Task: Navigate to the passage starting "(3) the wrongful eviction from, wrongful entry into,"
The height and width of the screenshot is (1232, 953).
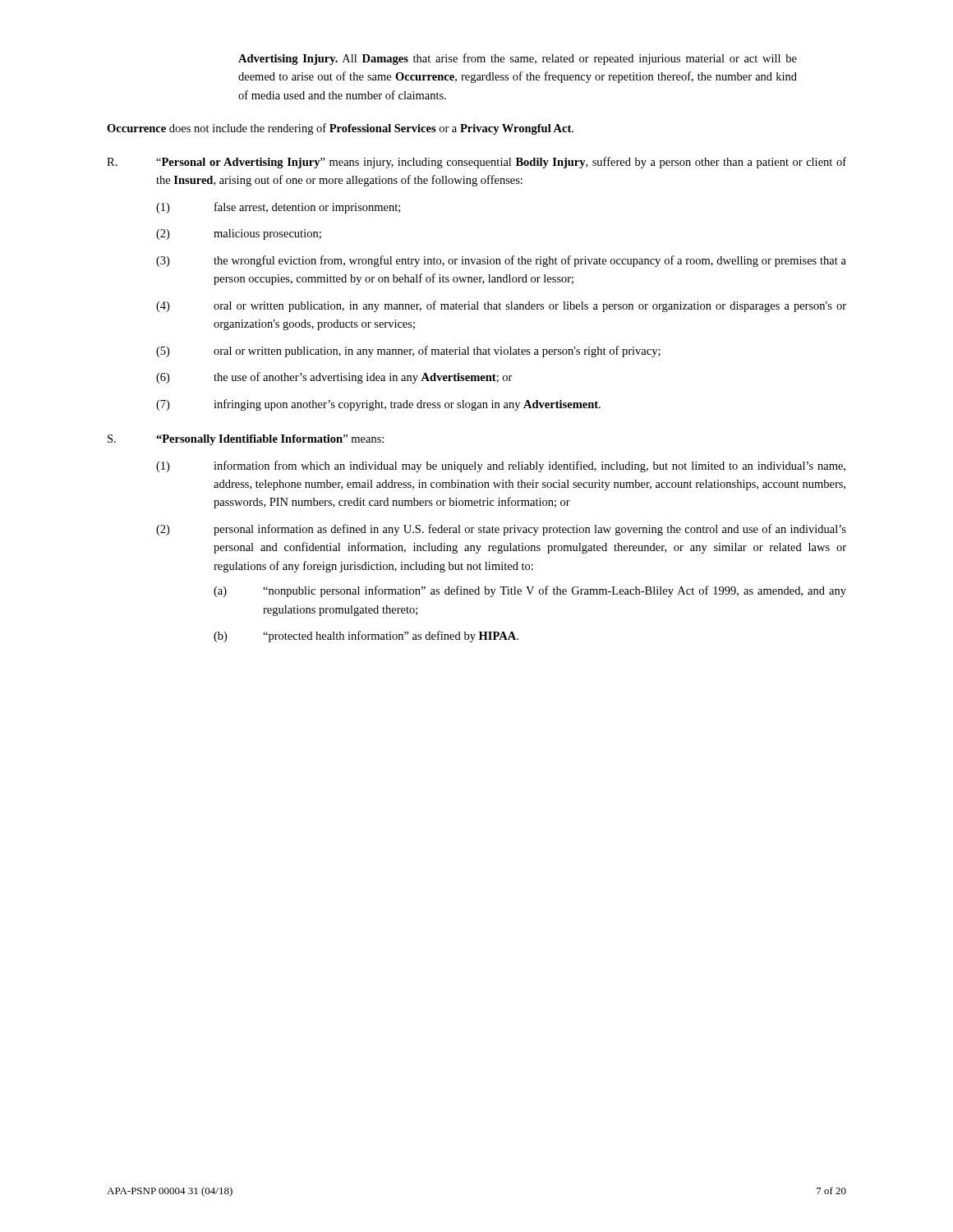Action: coord(501,270)
